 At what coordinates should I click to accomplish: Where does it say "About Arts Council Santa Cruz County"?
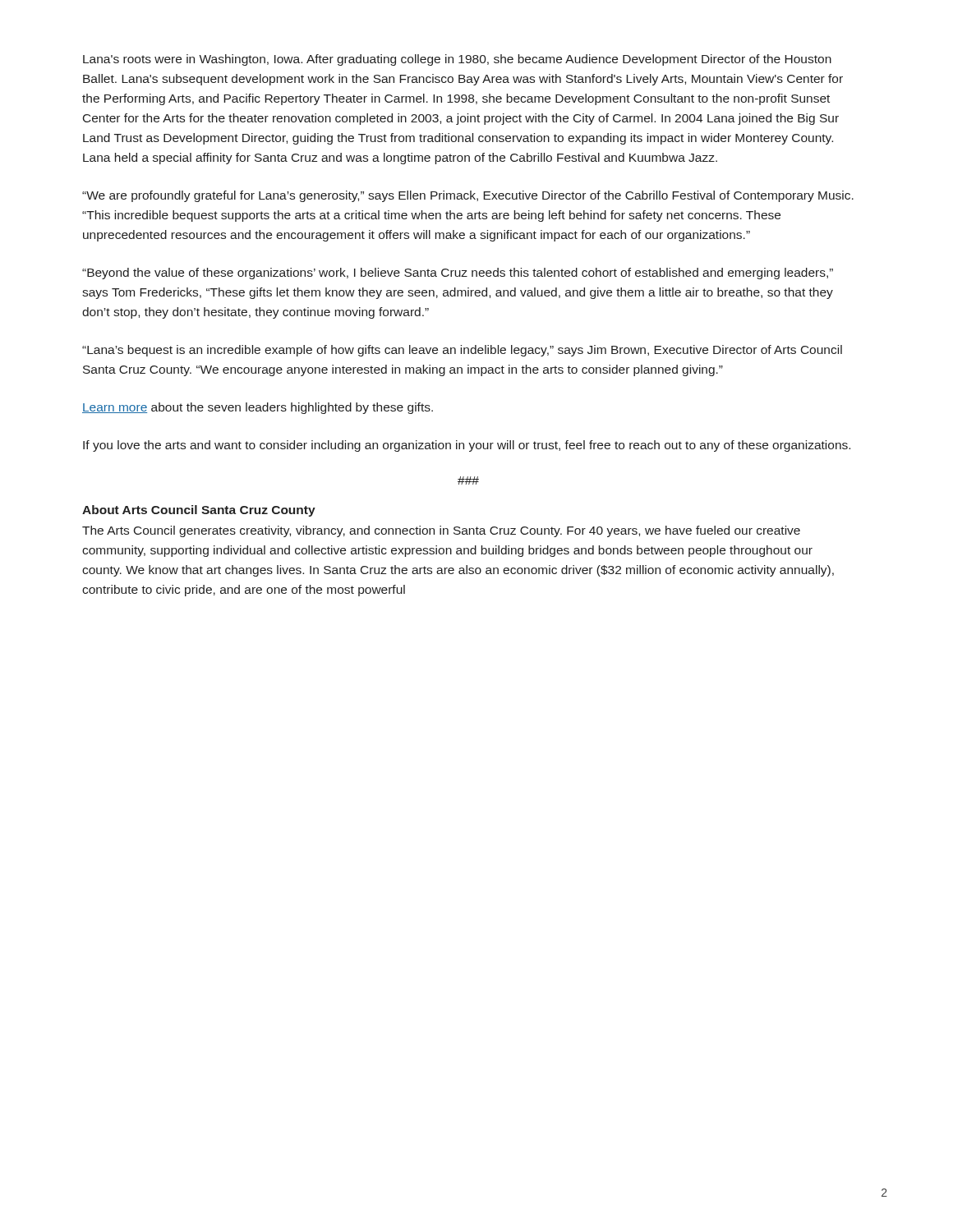click(199, 510)
